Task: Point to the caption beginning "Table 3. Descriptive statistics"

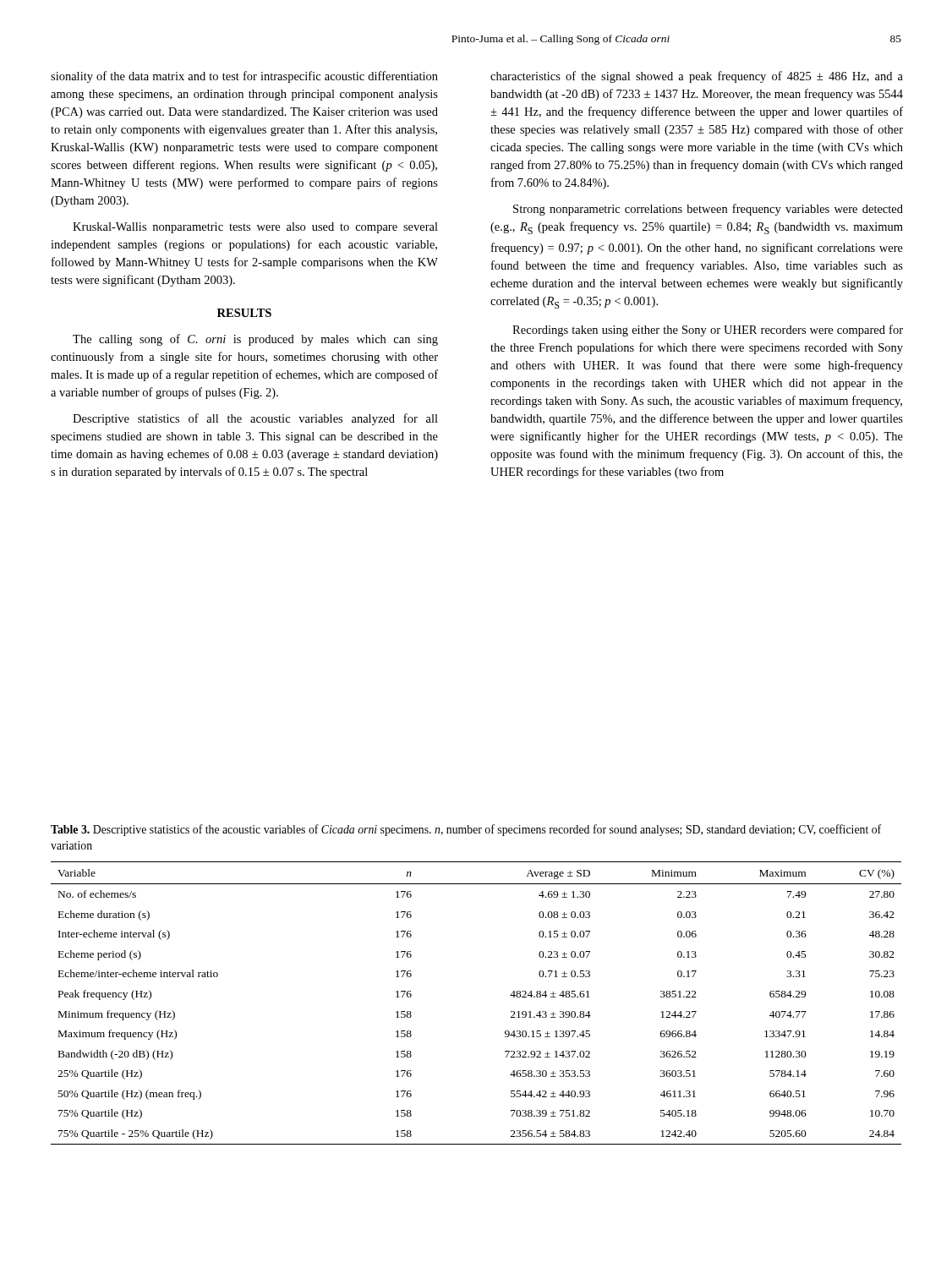Action: [466, 838]
